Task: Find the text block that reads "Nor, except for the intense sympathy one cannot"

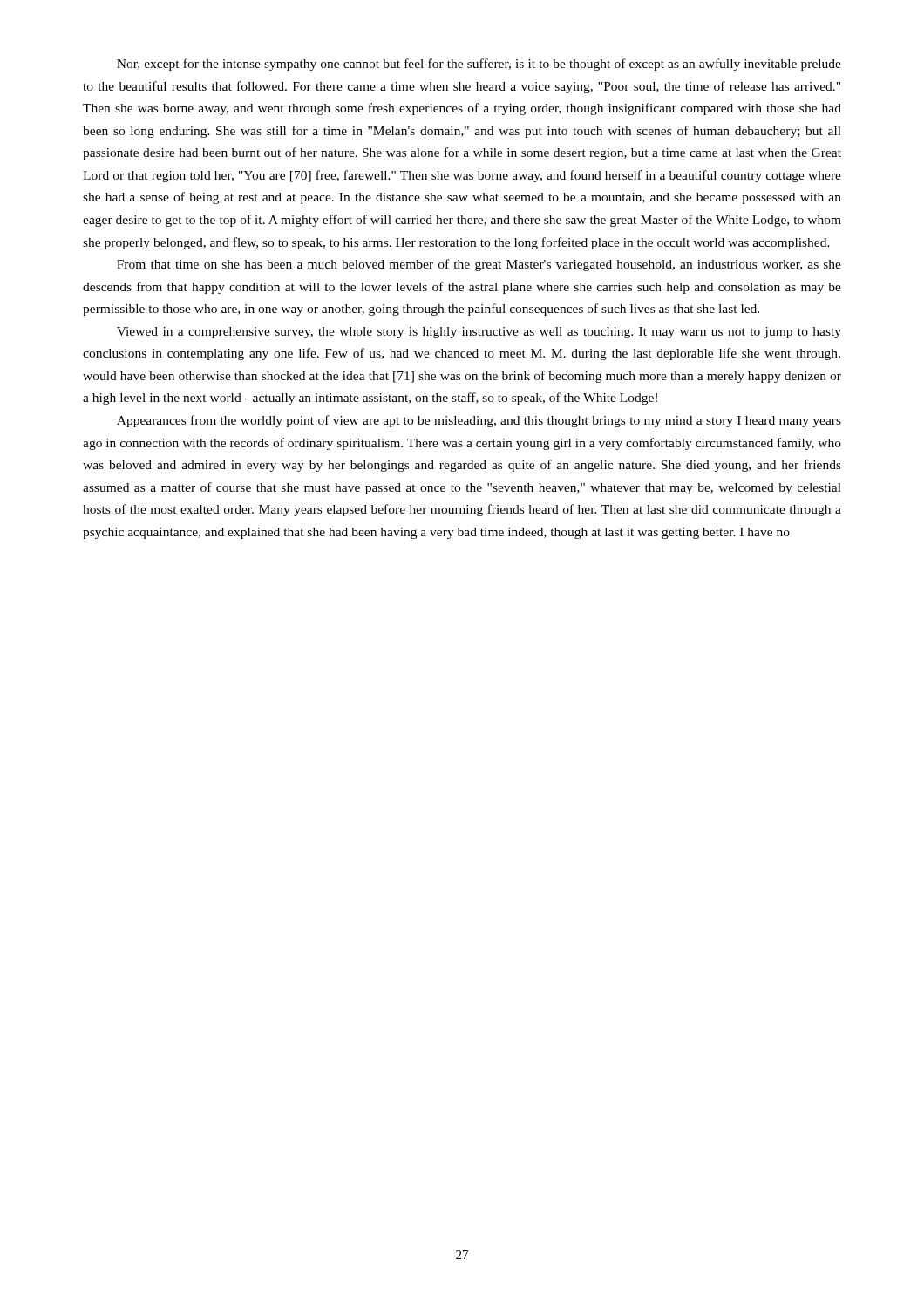Action: [x=462, y=153]
